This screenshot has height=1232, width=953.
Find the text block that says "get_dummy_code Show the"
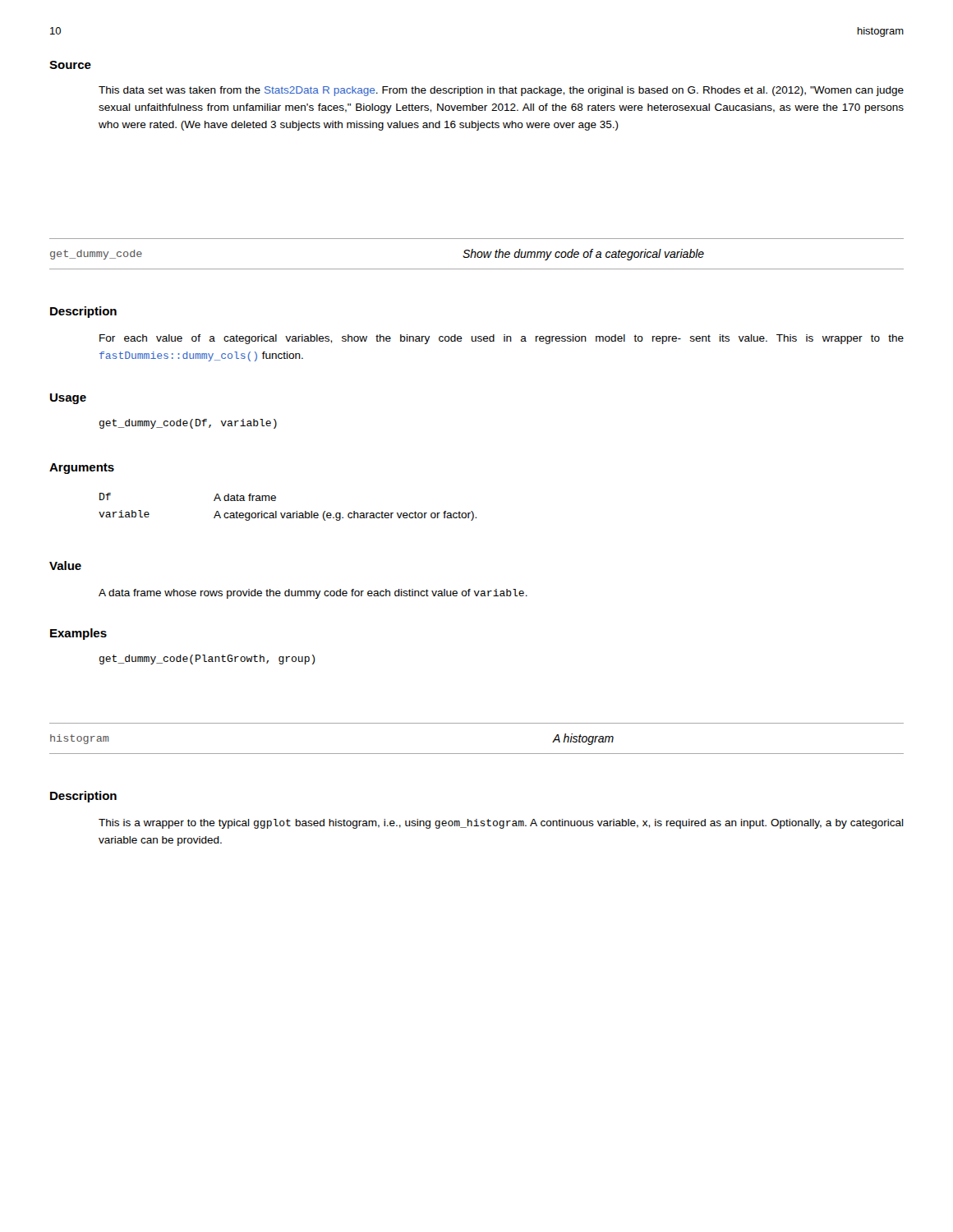tap(476, 254)
